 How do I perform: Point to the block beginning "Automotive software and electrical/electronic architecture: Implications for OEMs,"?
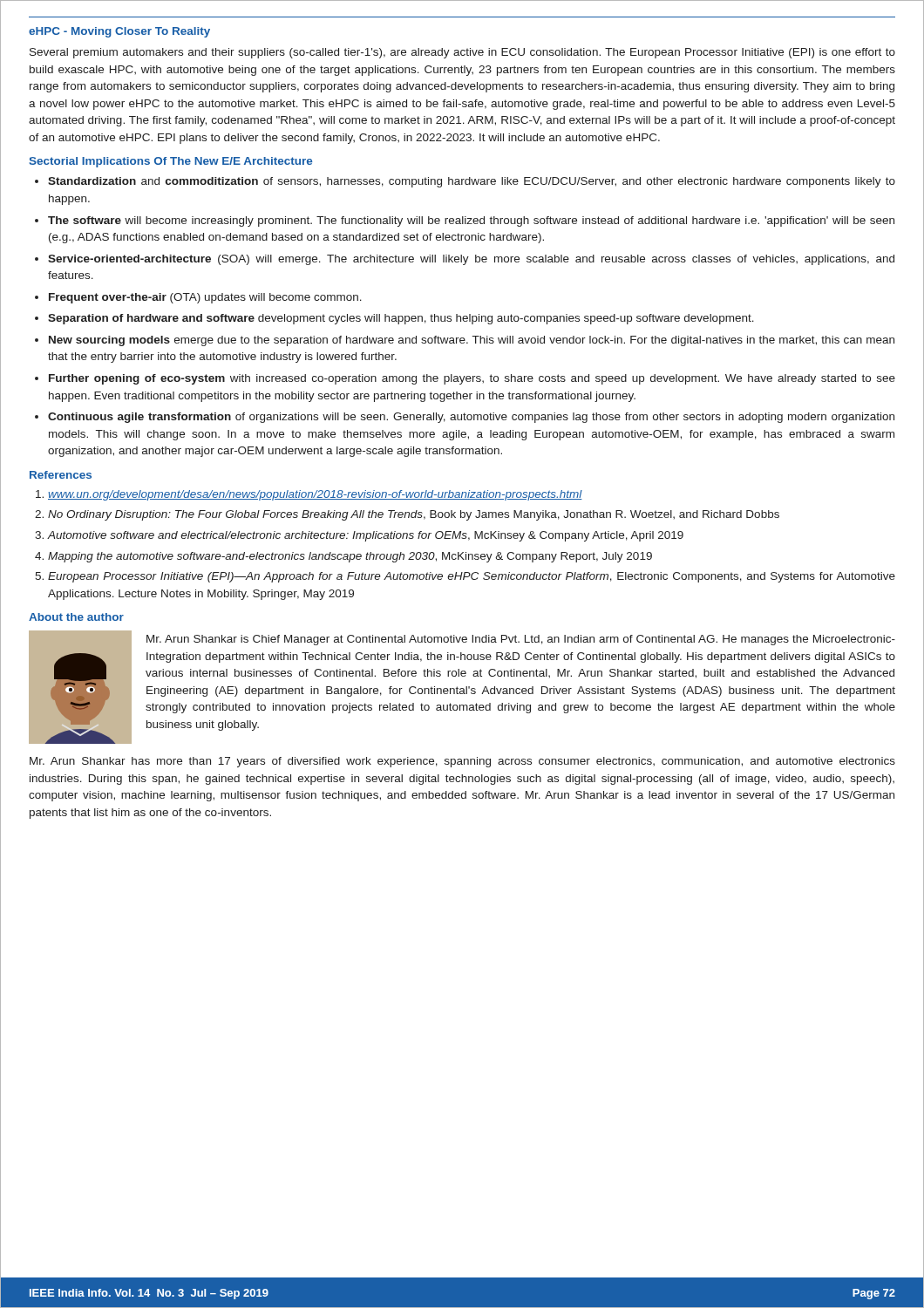pyautogui.click(x=366, y=535)
